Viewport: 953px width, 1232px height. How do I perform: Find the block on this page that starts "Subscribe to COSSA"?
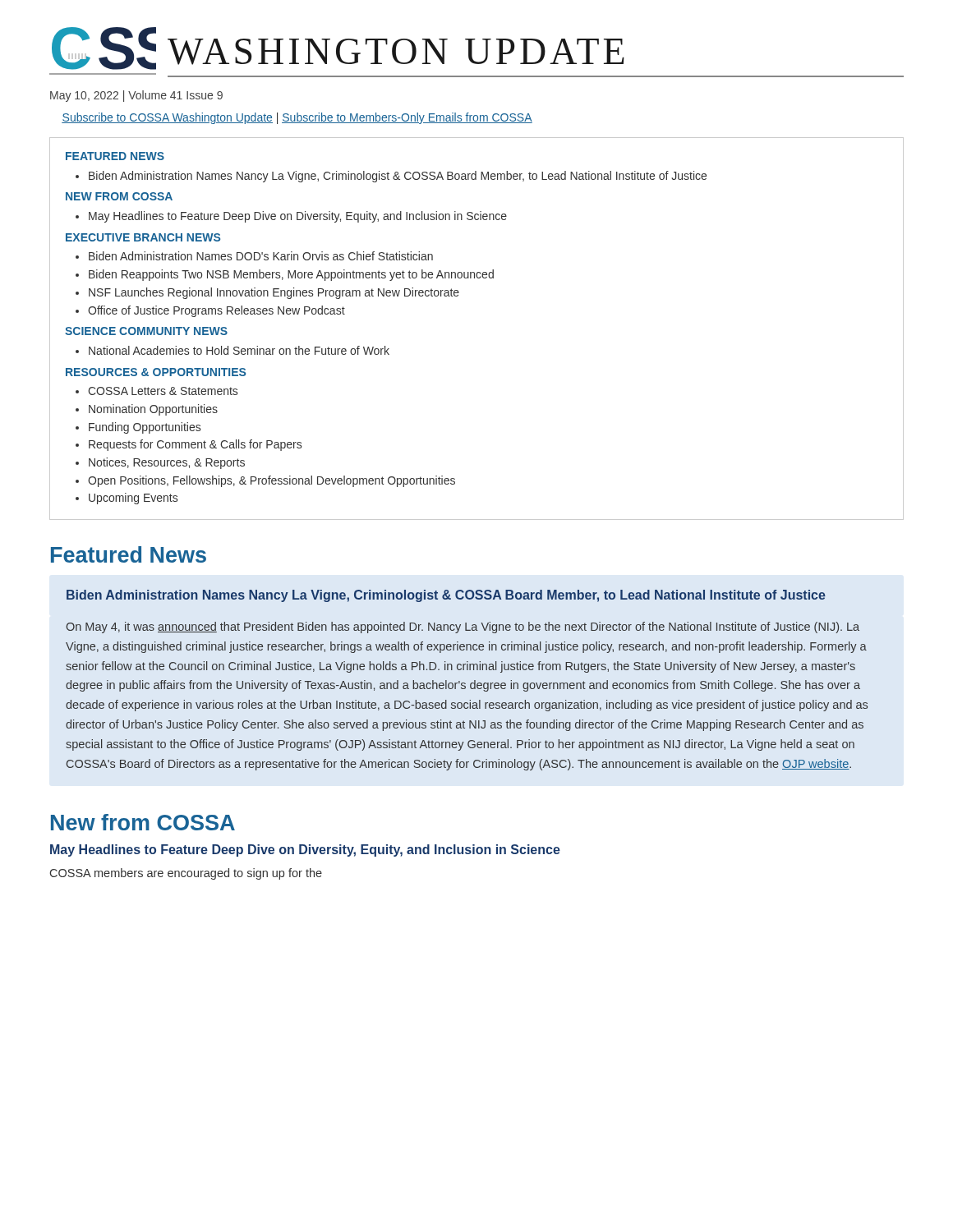coord(291,117)
